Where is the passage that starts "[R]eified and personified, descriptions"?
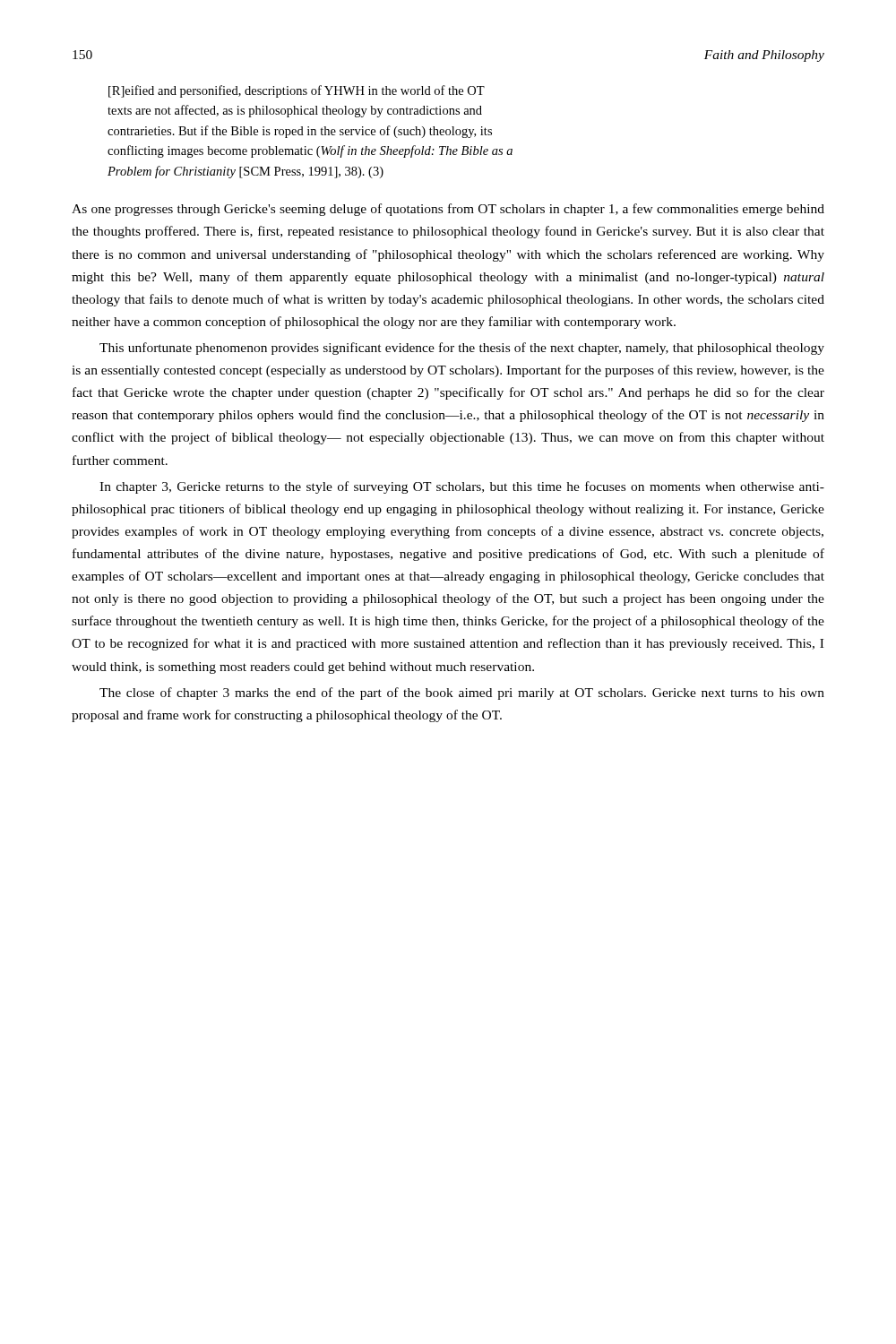Screen dimensions: 1344x896 coord(310,131)
